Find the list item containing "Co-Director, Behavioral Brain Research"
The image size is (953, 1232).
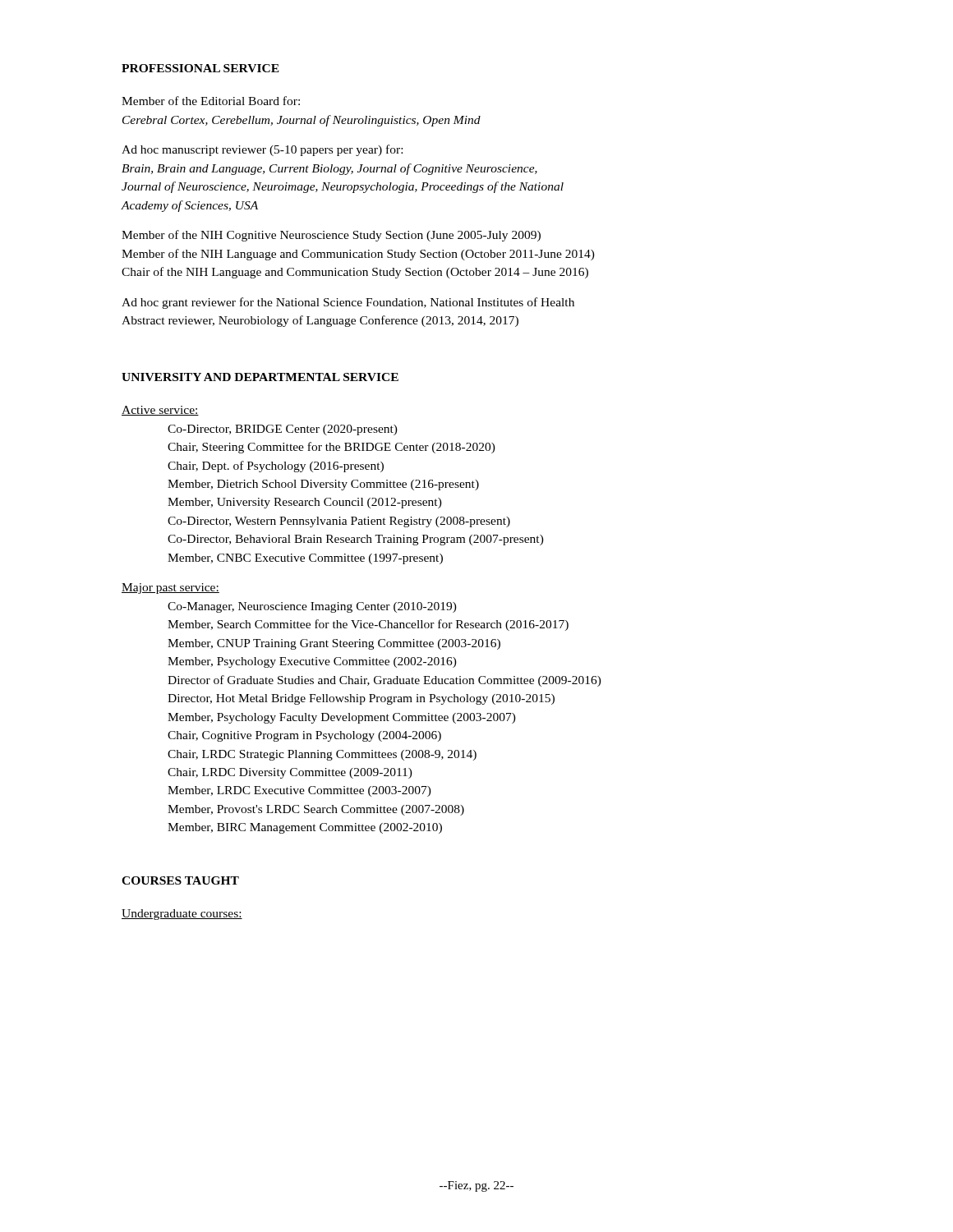coord(519,539)
